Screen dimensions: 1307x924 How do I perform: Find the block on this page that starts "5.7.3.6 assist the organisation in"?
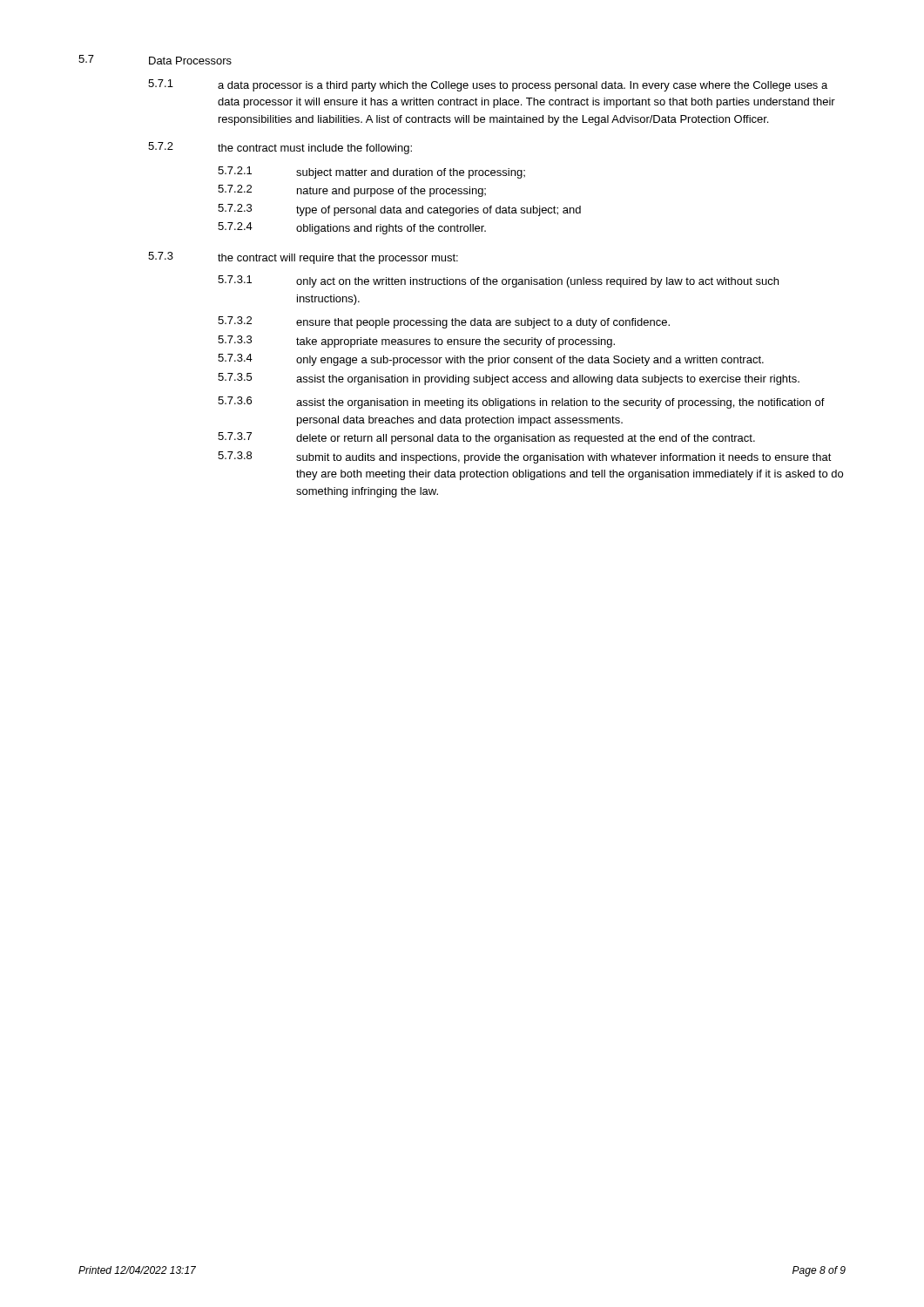point(532,411)
